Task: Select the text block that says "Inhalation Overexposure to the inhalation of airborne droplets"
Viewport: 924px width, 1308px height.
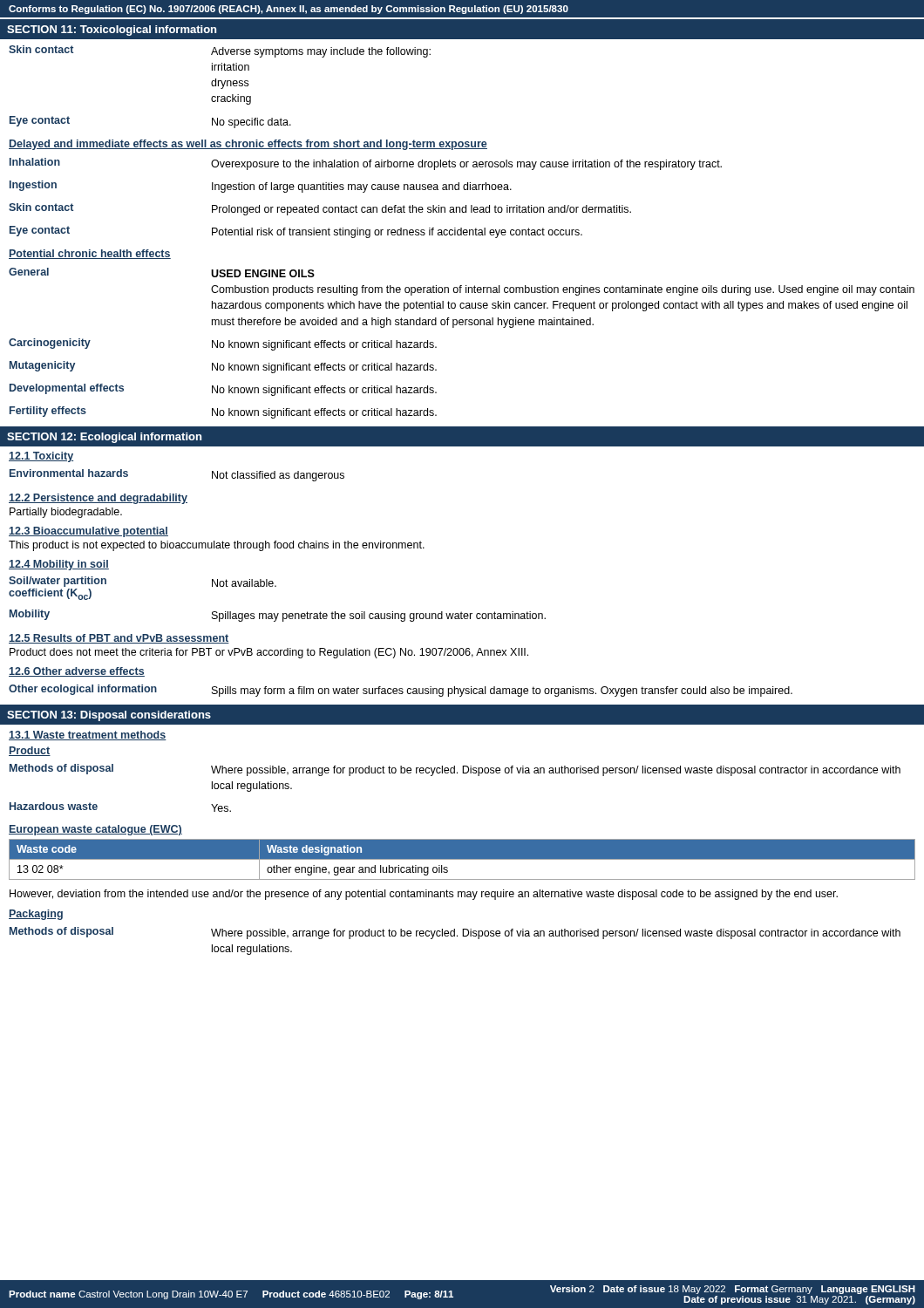Action: click(x=462, y=164)
